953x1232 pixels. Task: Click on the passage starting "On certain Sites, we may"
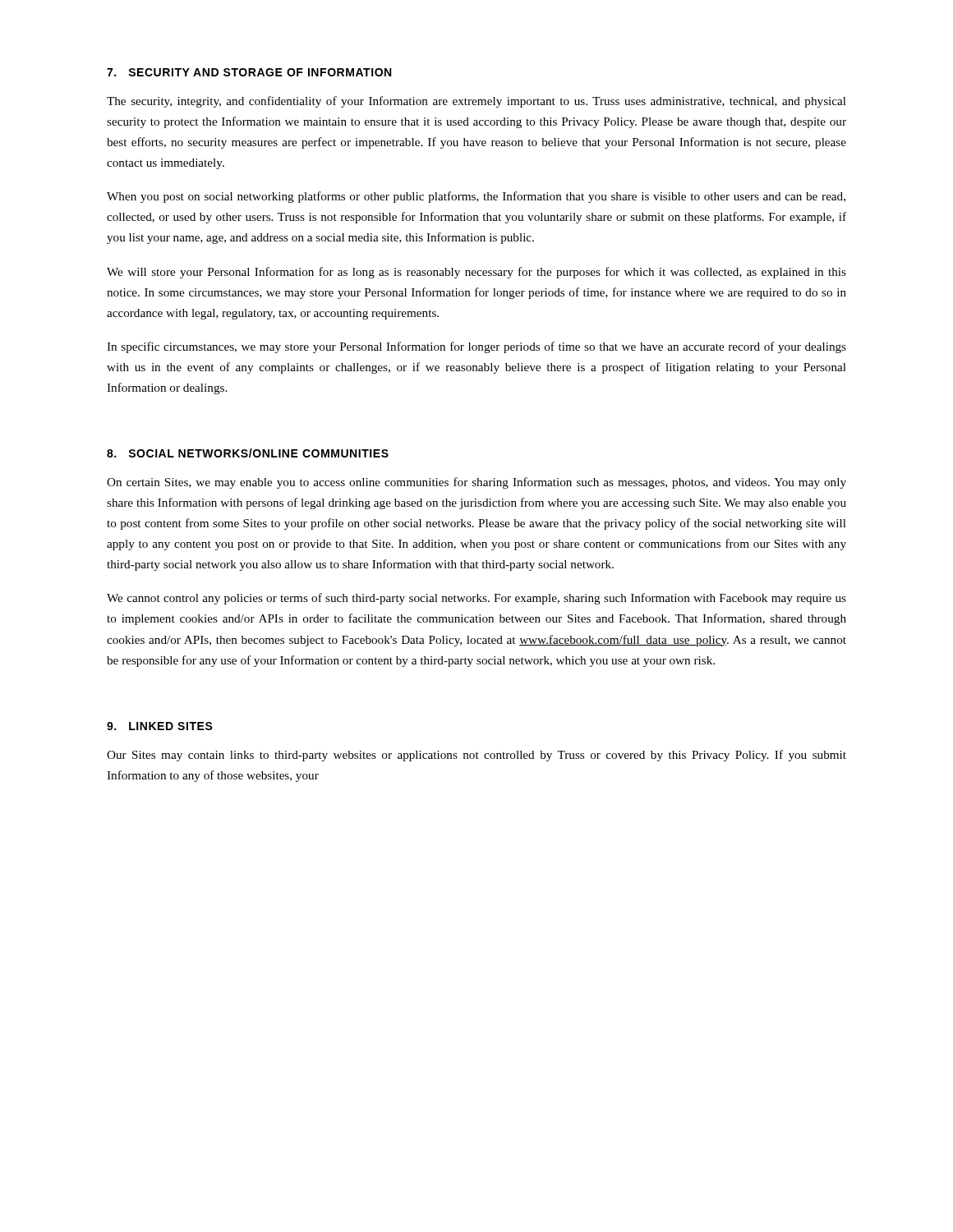click(476, 523)
